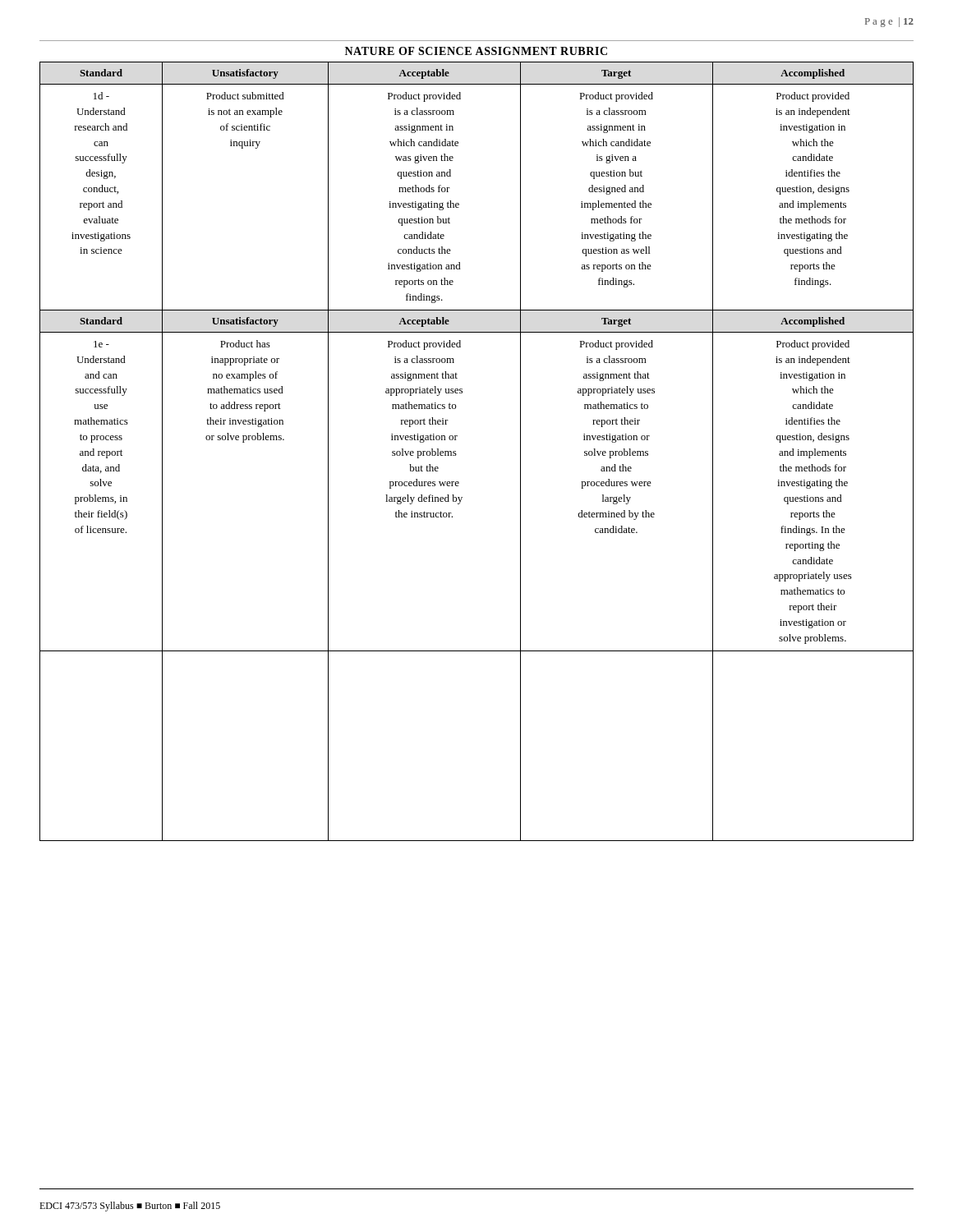Click on the table containing "1e - Understand and can"
The height and width of the screenshot is (1232, 953).
coord(476,451)
